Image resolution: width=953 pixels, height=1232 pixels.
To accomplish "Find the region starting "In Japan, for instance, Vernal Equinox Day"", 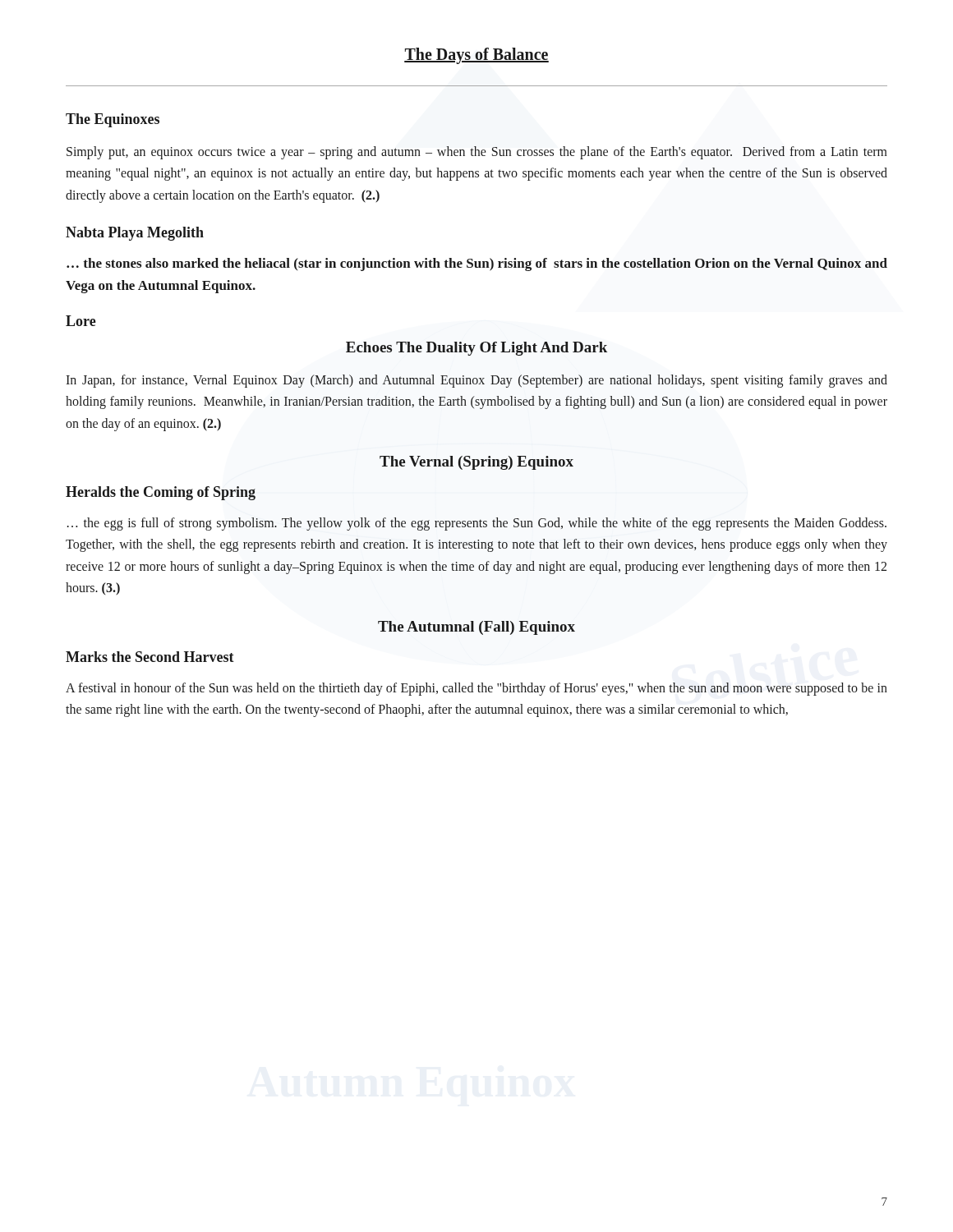I will pyautogui.click(x=476, y=401).
